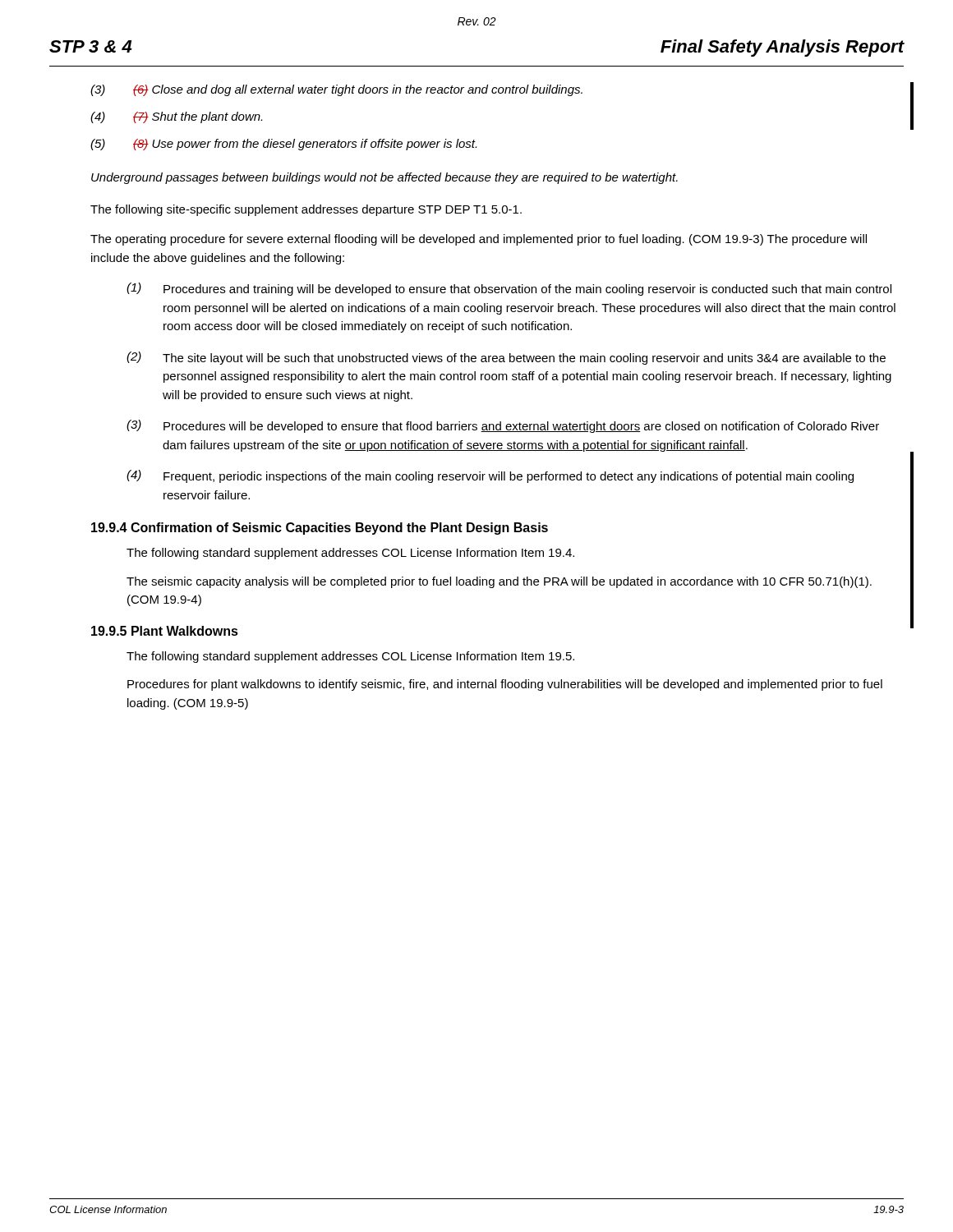Find the list item containing "(4) Frequent, periodic inspections of the main"
The height and width of the screenshot is (1232, 953).
tap(513, 486)
